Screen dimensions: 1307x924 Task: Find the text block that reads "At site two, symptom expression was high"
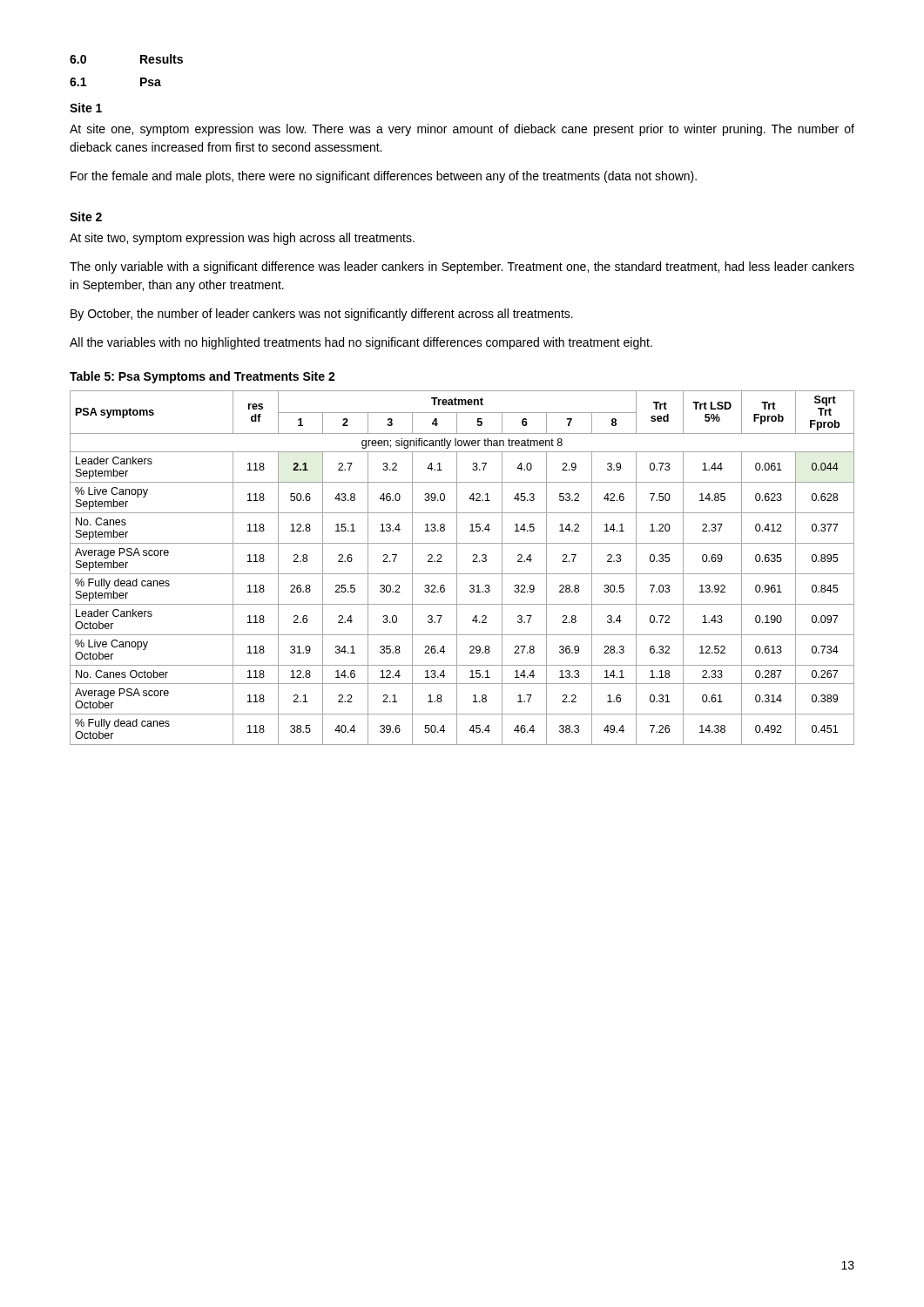[x=242, y=238]
